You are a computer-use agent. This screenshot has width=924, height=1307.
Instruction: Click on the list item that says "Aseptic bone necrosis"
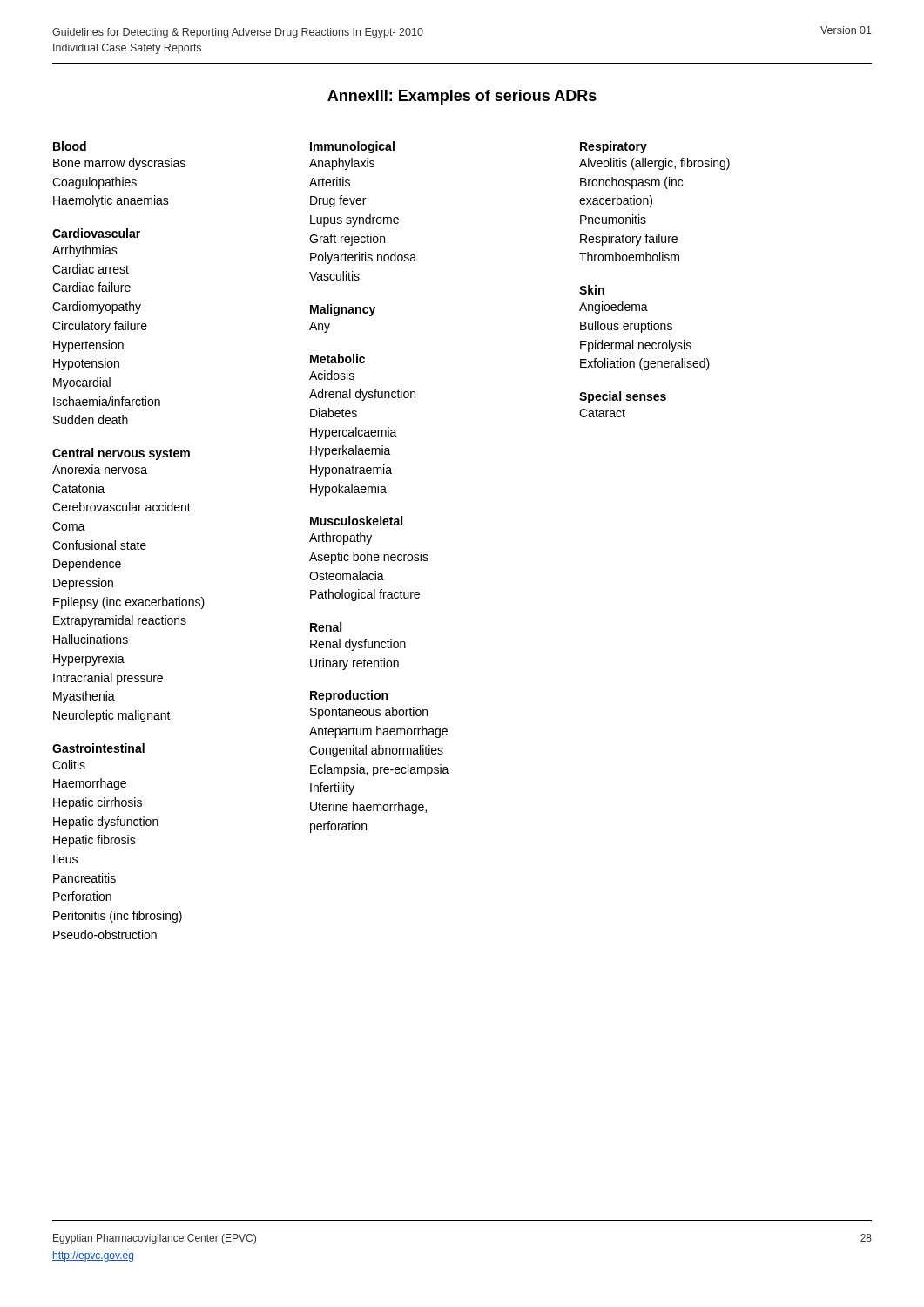[369, 557]
